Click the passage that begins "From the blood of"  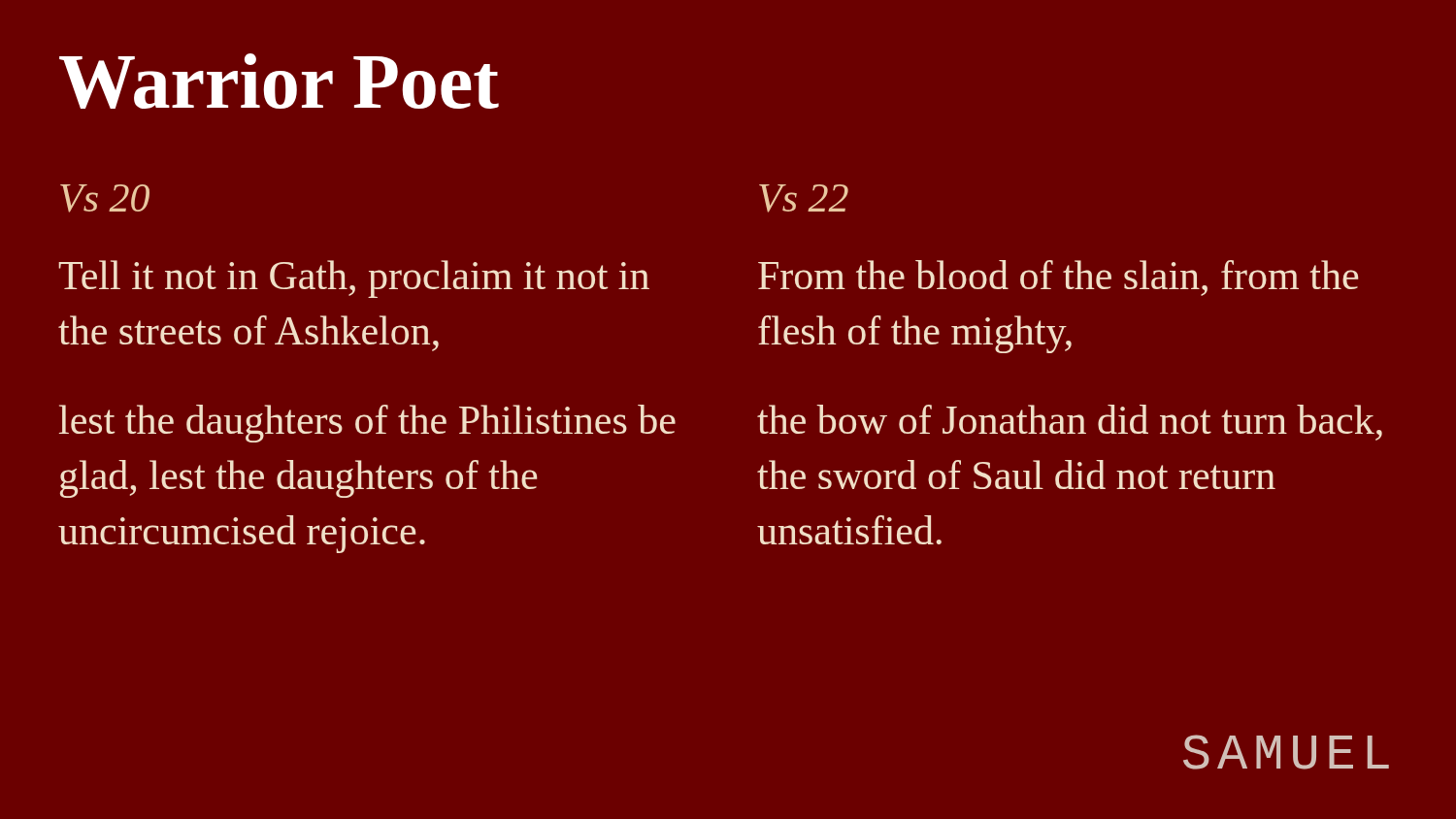tap(1087, 303)
